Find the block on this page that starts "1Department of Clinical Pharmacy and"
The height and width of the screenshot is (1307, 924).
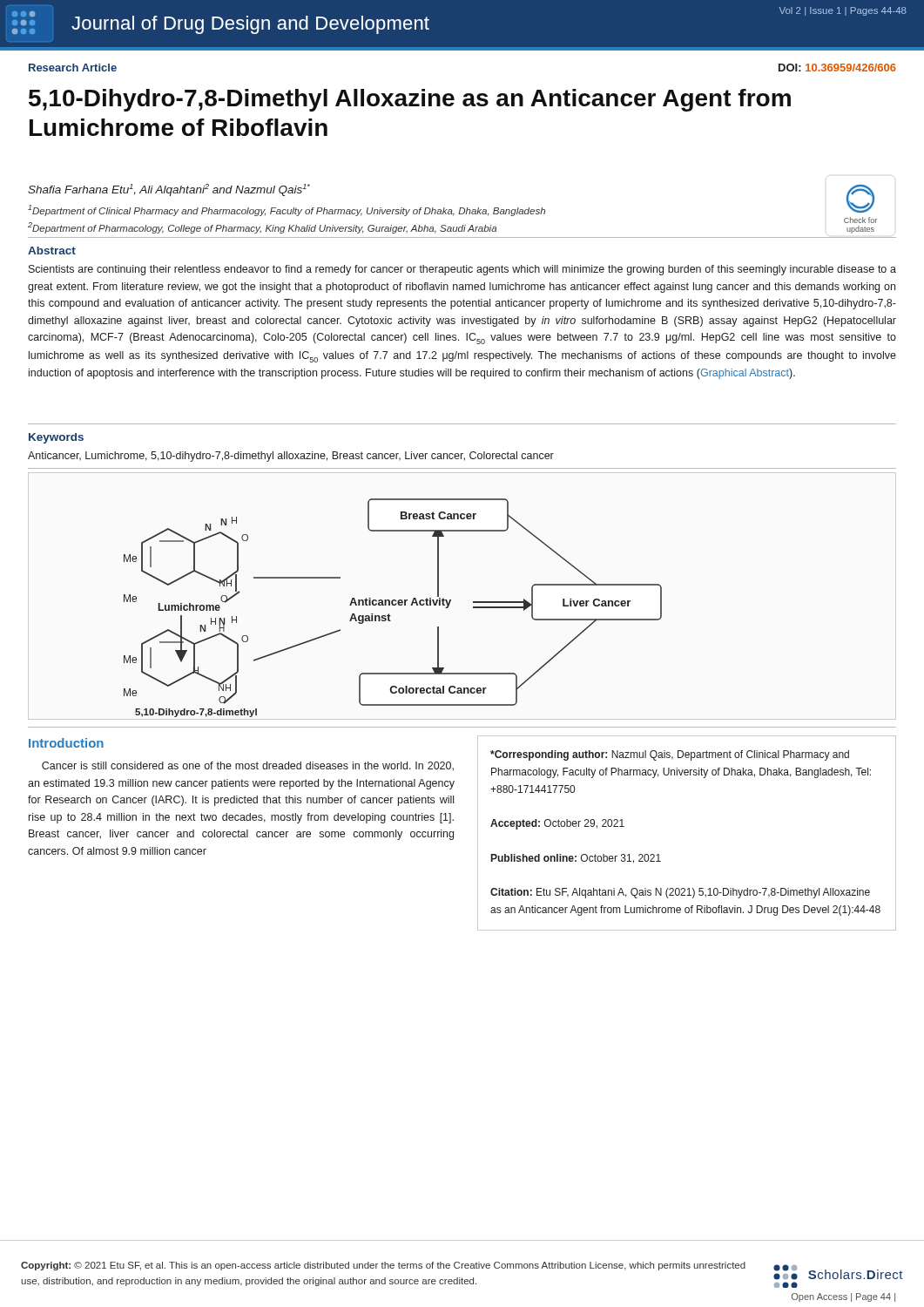(287, 218)
